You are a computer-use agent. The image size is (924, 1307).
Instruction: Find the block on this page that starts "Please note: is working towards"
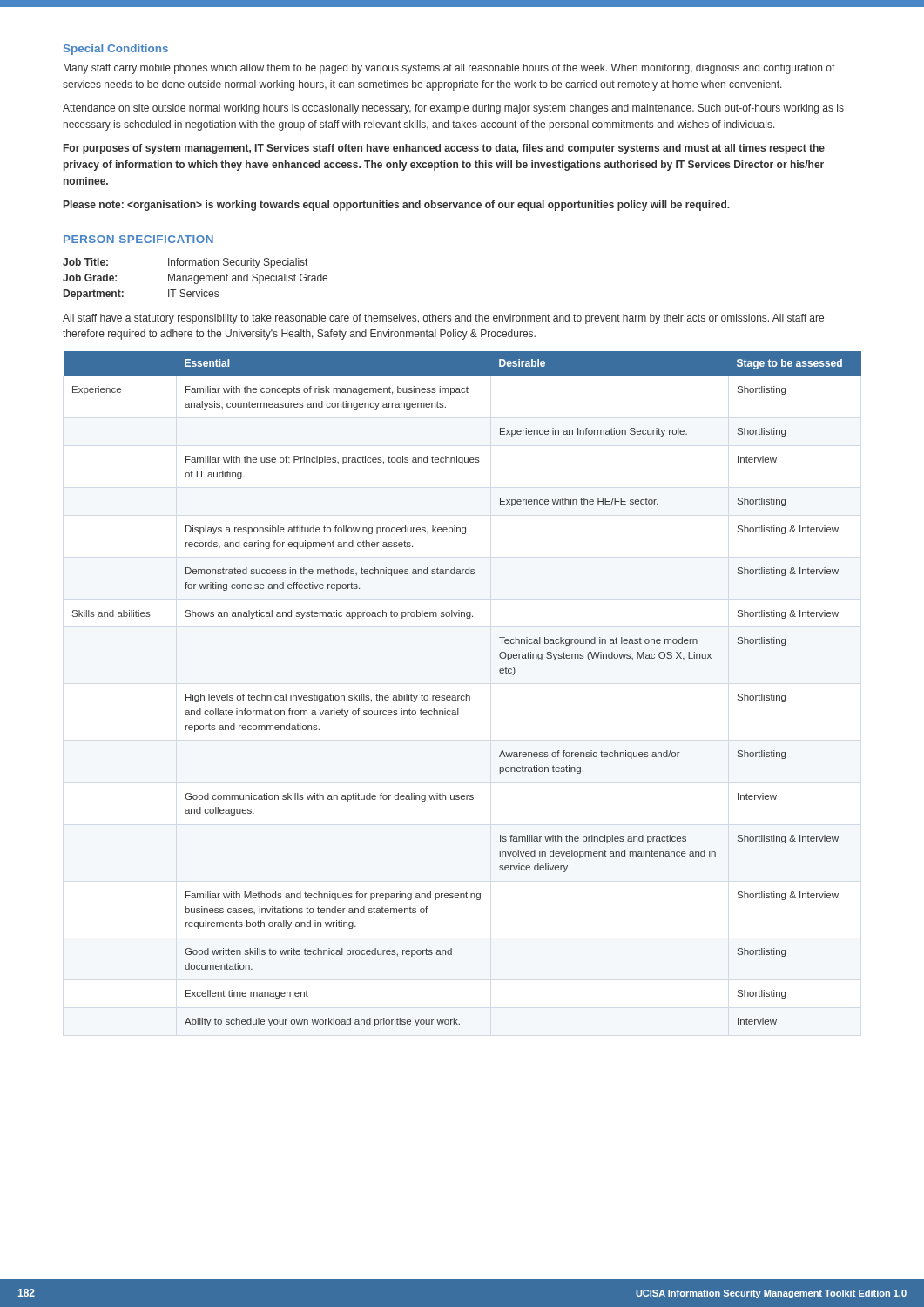coord(396,205)
